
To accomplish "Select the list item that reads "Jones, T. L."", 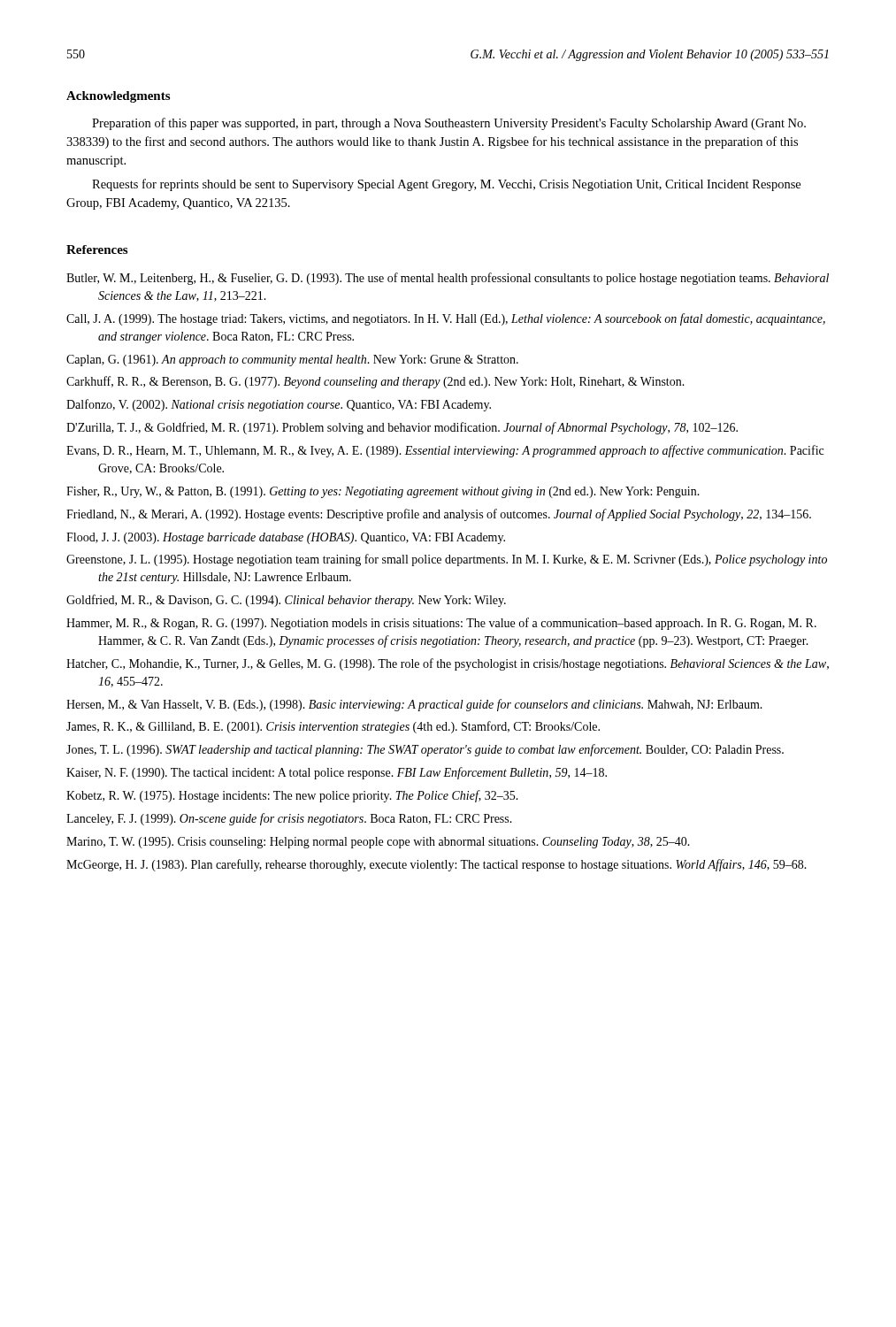I will (425, 750).
